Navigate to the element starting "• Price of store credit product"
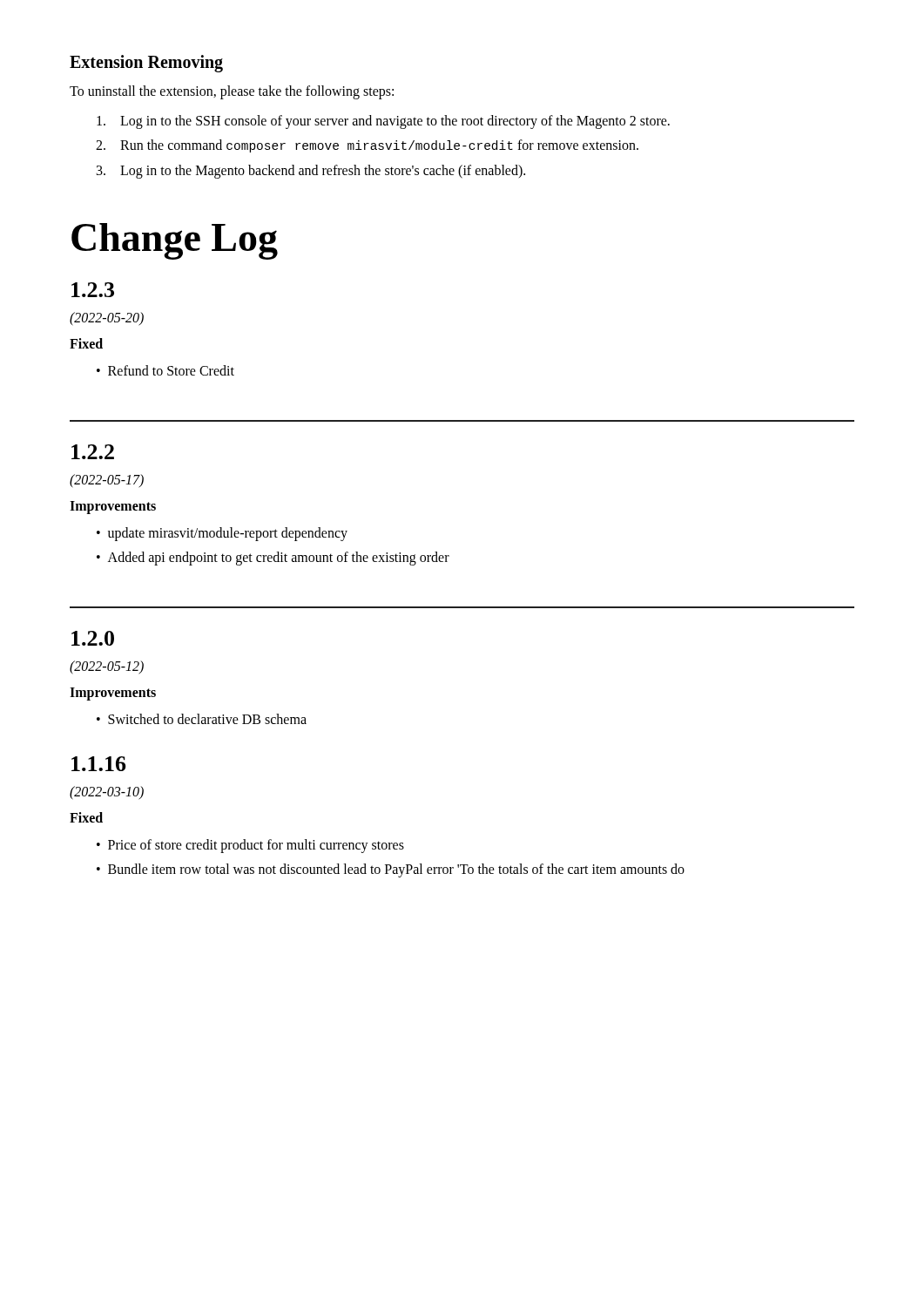The height and width of the screenshot is (1307, 924). (x=250, y=846)
